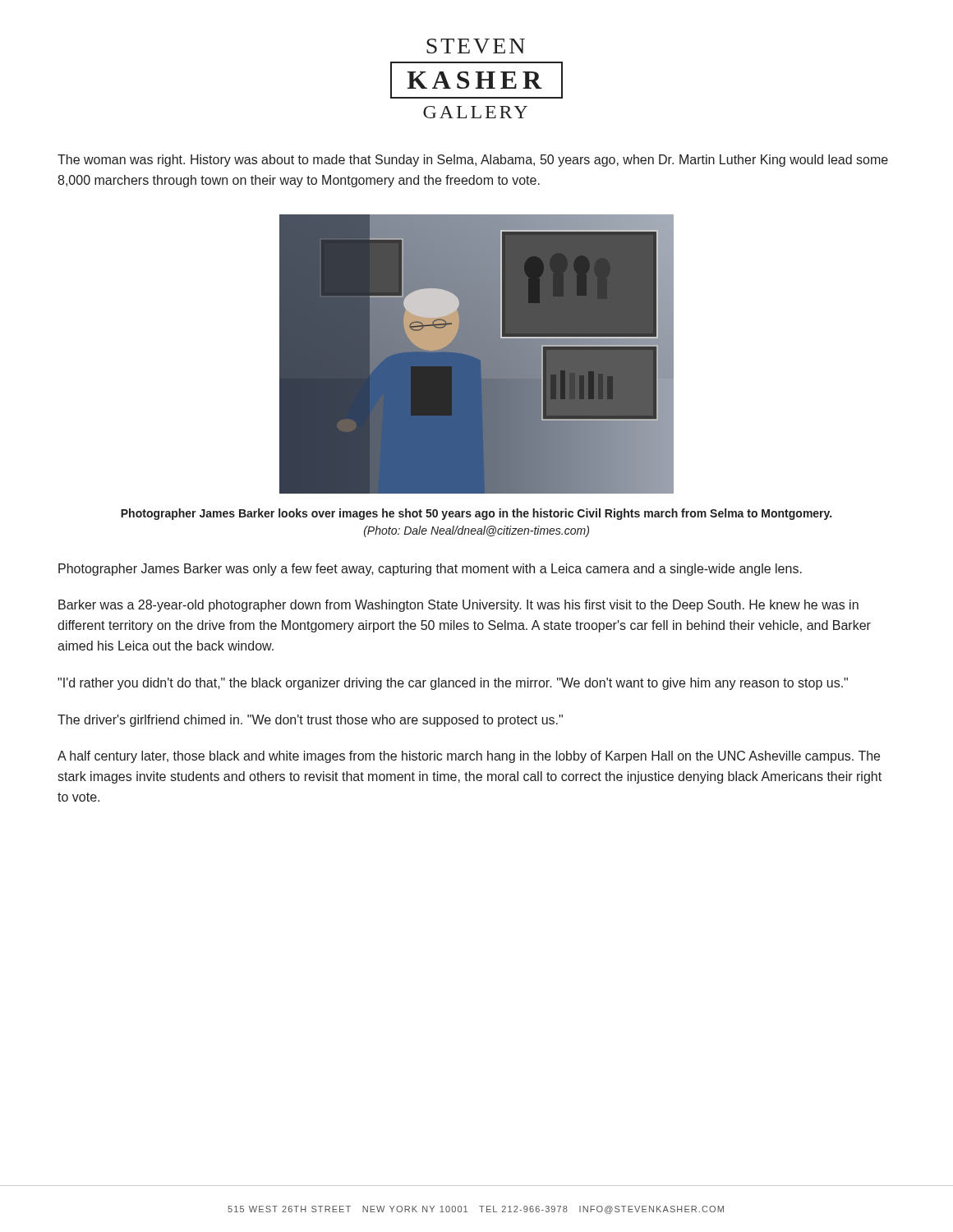This screenshot has width=953, height=1232.
Task: Select the text block containing "The woman was right."
Action: [x=473, y=170]
